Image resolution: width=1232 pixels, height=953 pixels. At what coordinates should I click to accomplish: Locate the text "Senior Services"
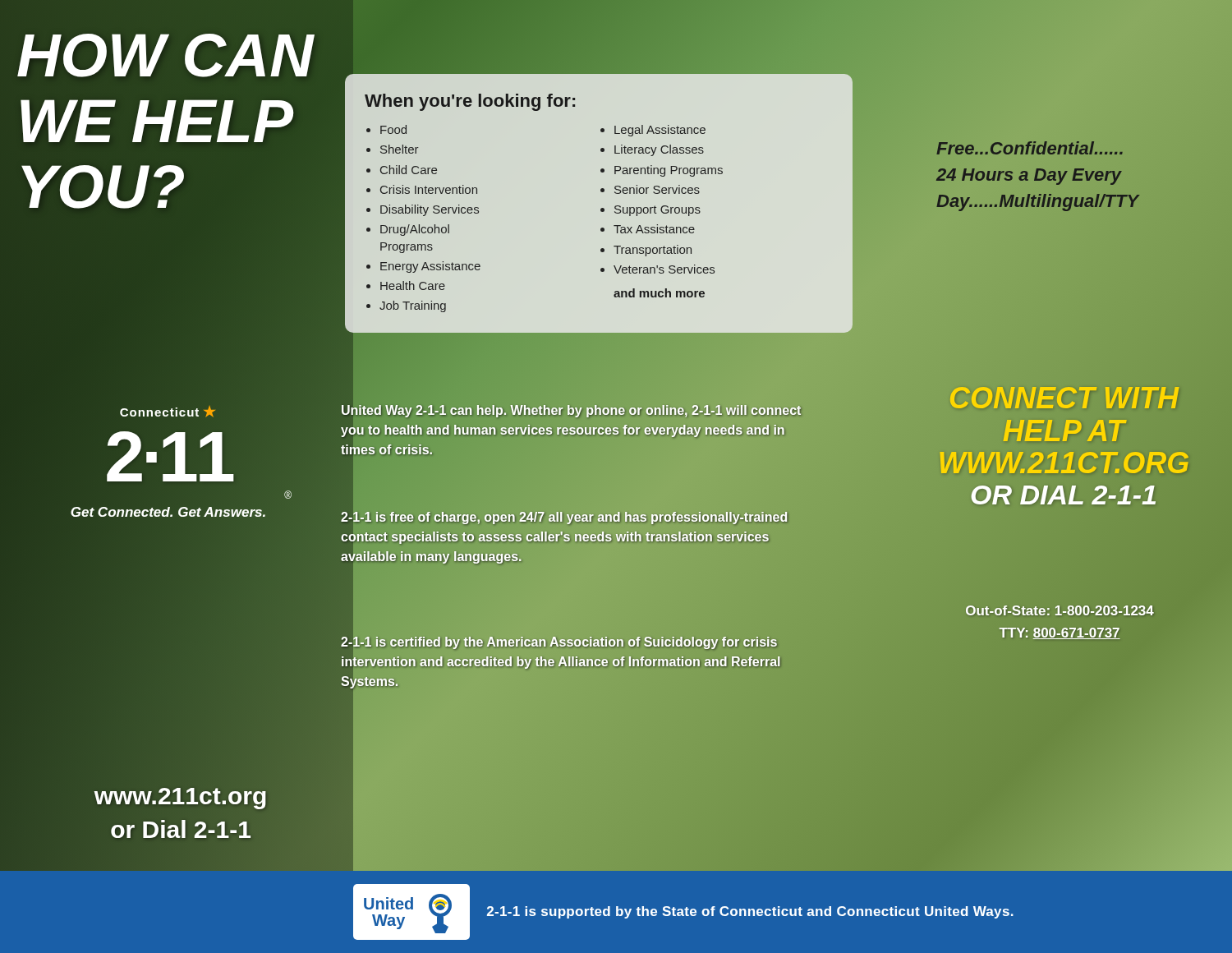click(x=657, y=189)
